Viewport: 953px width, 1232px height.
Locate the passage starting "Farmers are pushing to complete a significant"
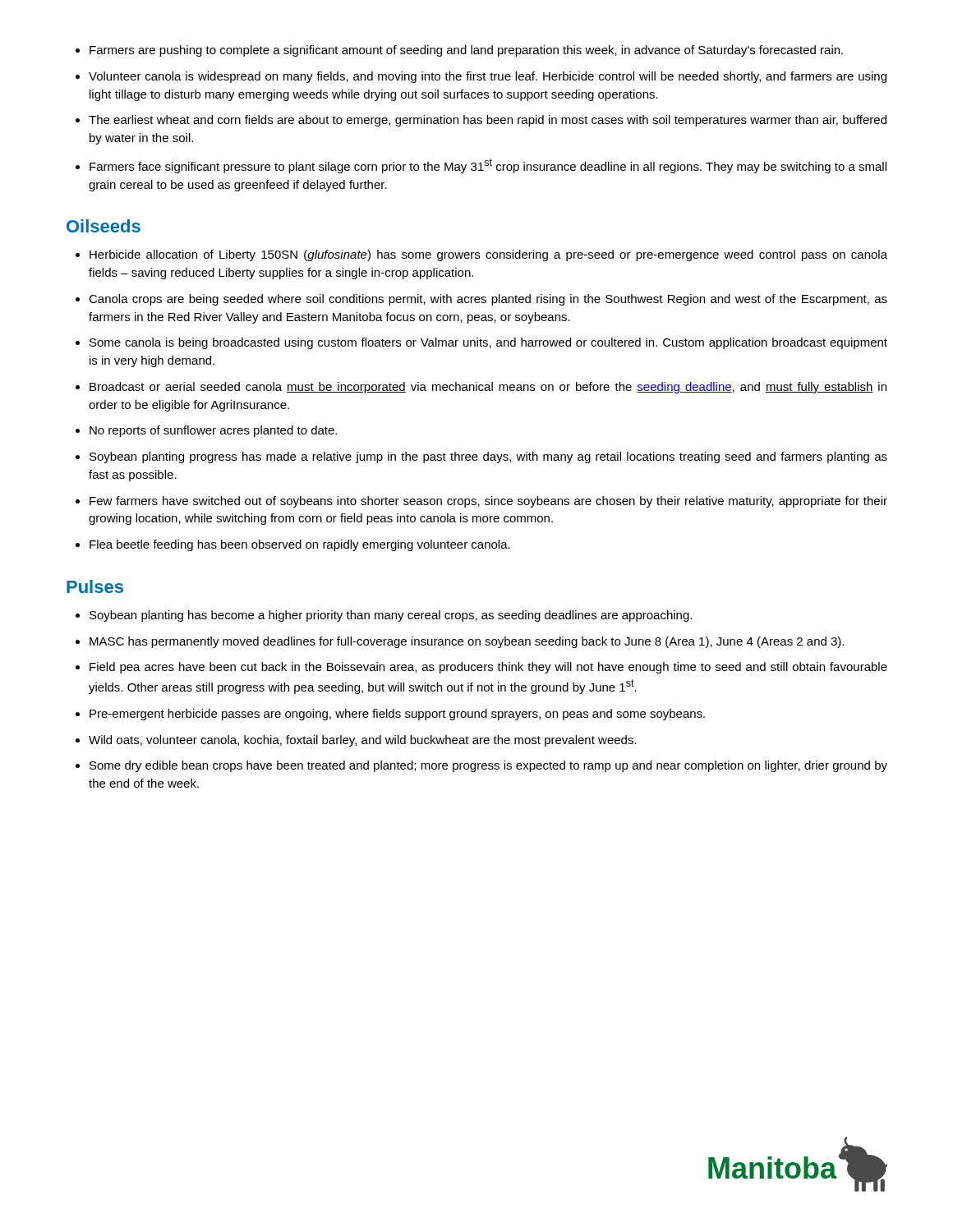click(488, 50)
